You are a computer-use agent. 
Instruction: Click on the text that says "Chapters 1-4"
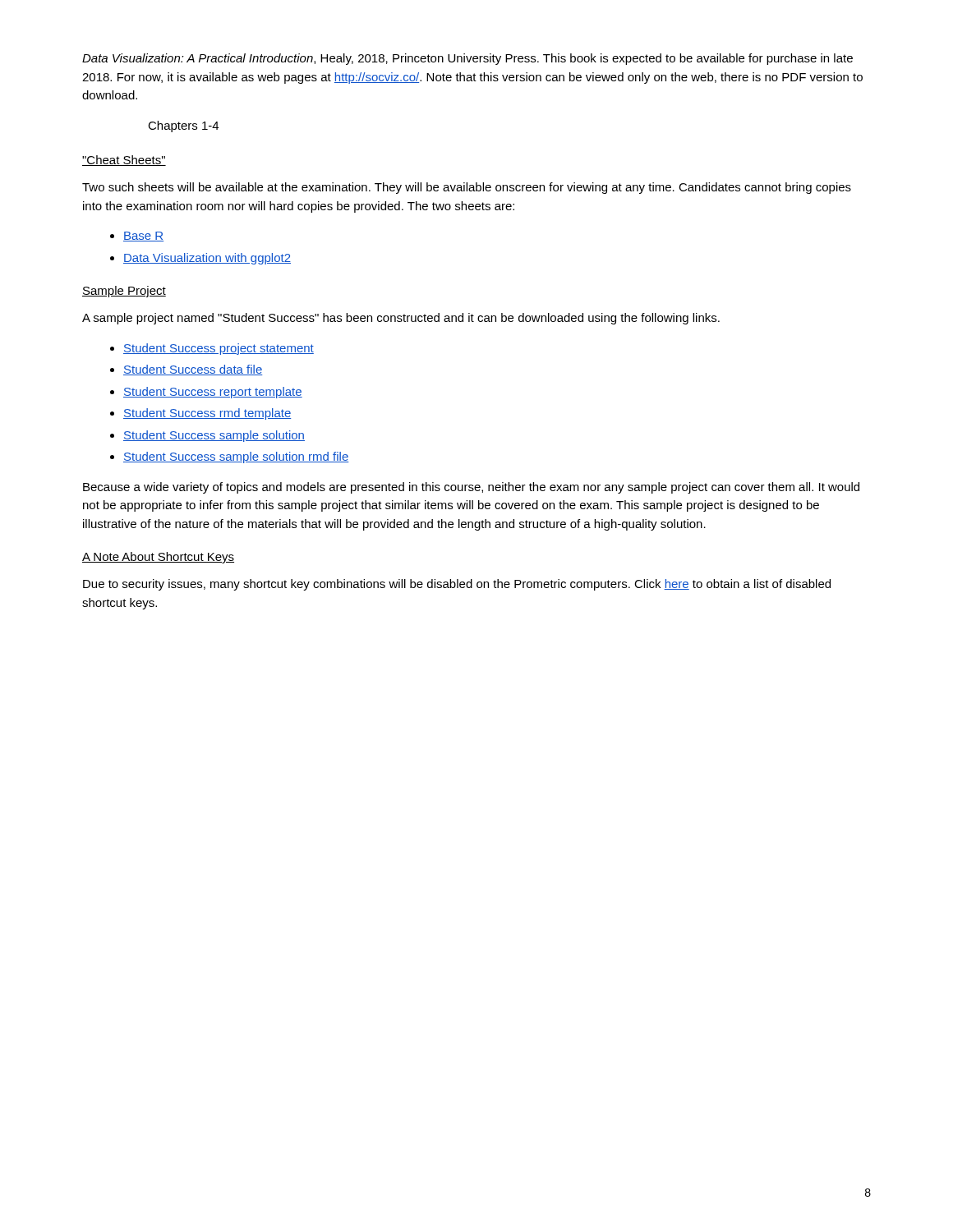[184, 125]
